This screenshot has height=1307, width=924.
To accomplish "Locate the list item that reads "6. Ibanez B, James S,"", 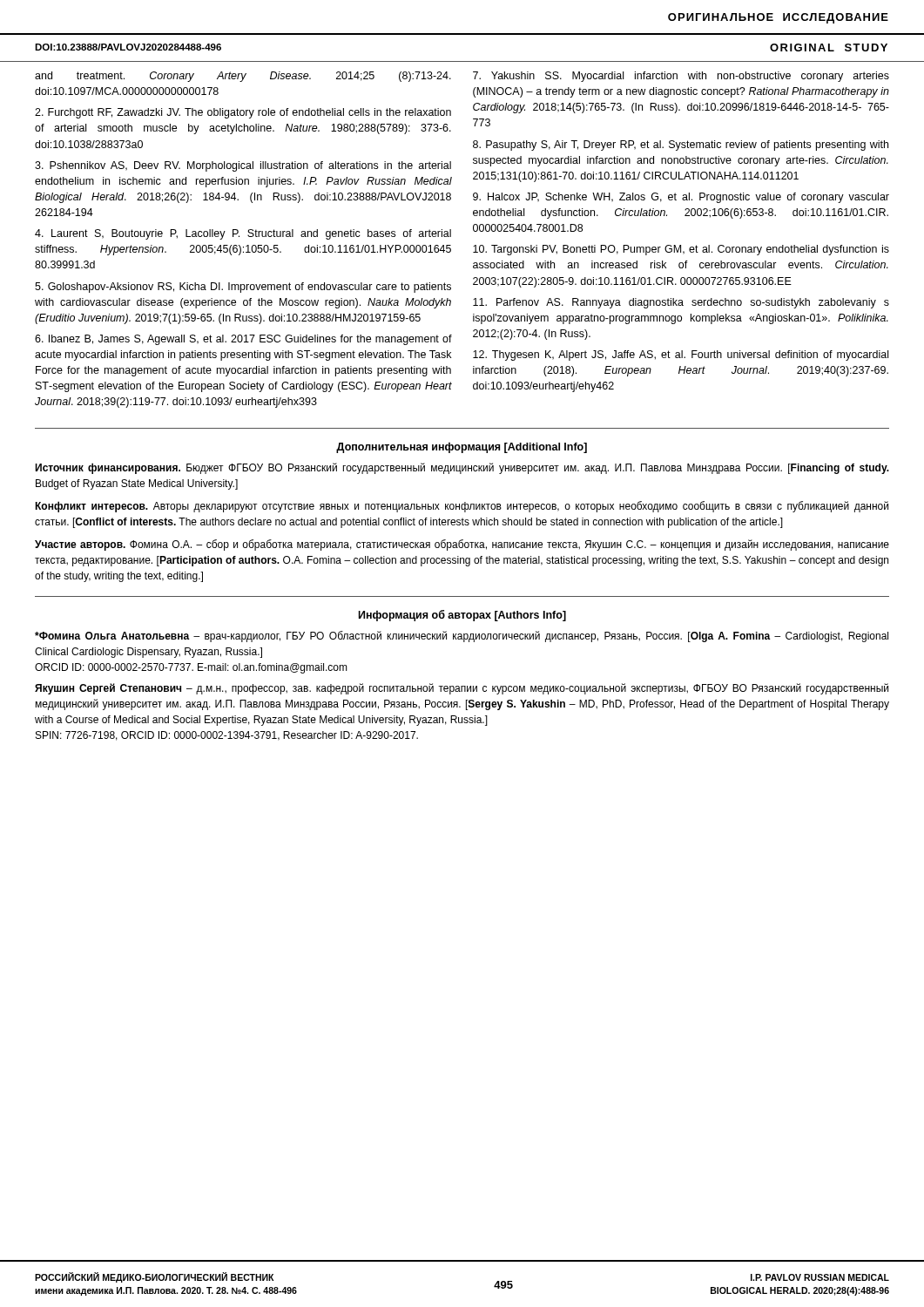I will (243, 370).
